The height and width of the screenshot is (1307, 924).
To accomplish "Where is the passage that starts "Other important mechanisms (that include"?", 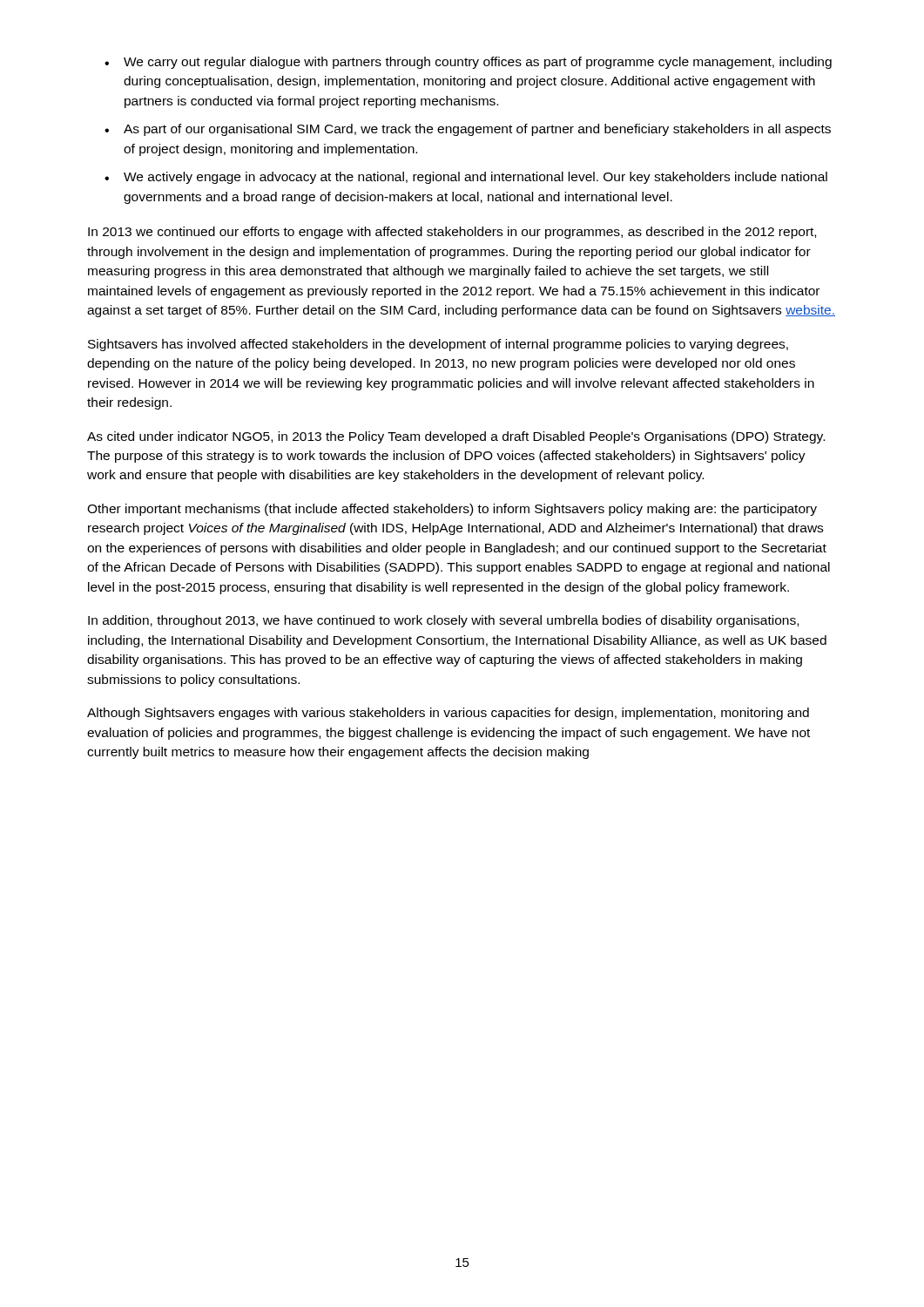I will coord(459,548).
